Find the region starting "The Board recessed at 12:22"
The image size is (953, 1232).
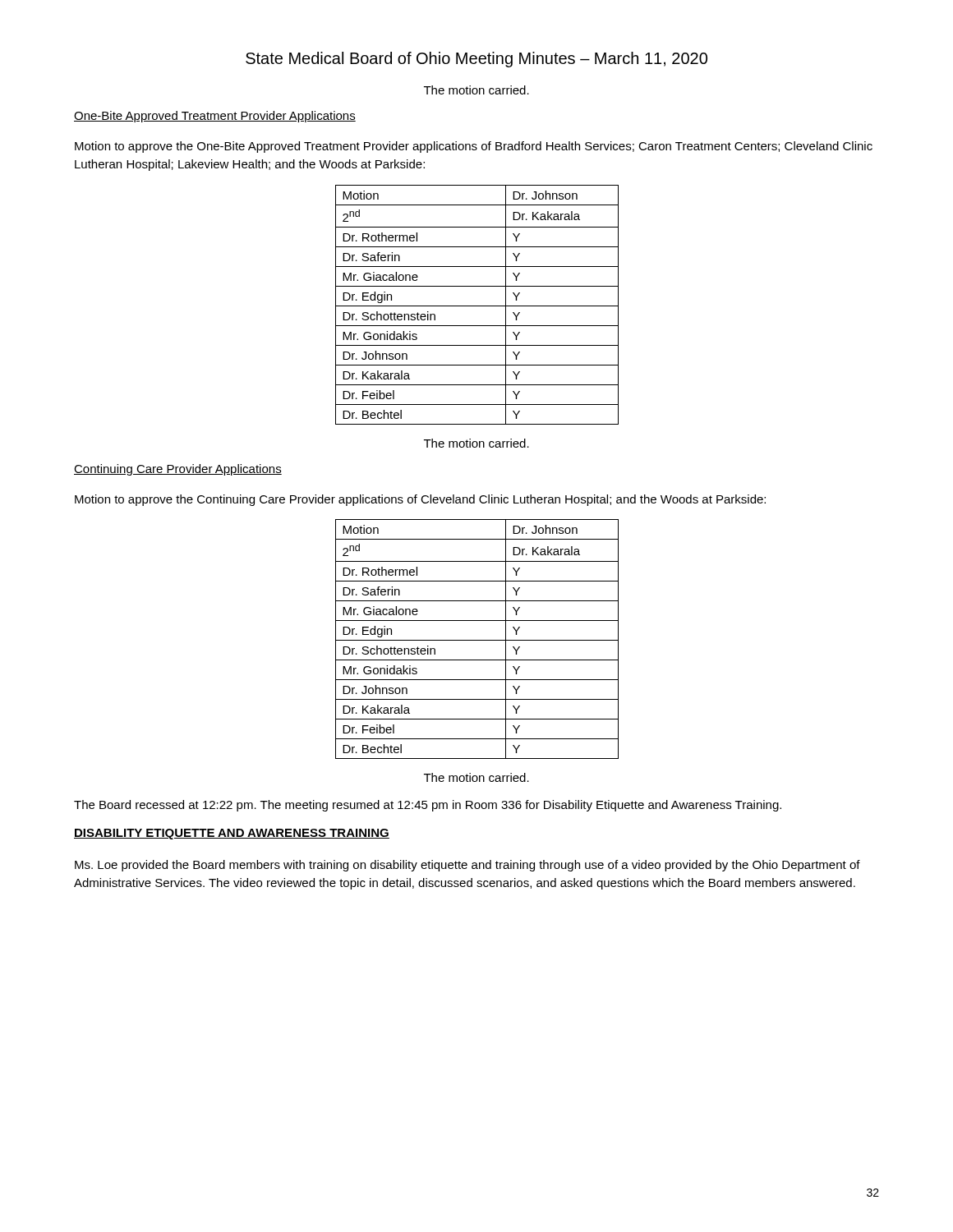428,805
